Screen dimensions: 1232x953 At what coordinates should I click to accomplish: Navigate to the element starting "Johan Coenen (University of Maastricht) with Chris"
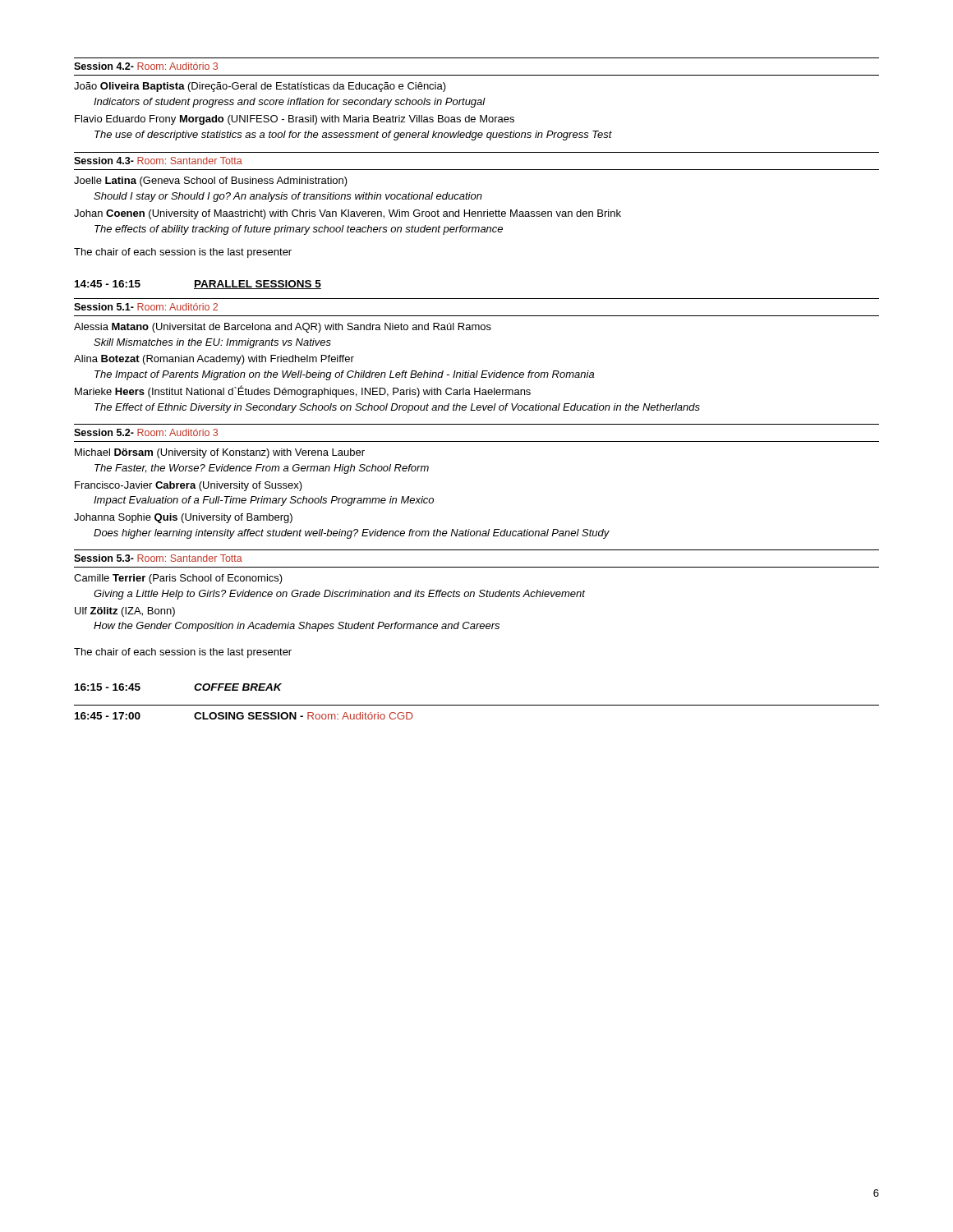click(x=476, y=222)
